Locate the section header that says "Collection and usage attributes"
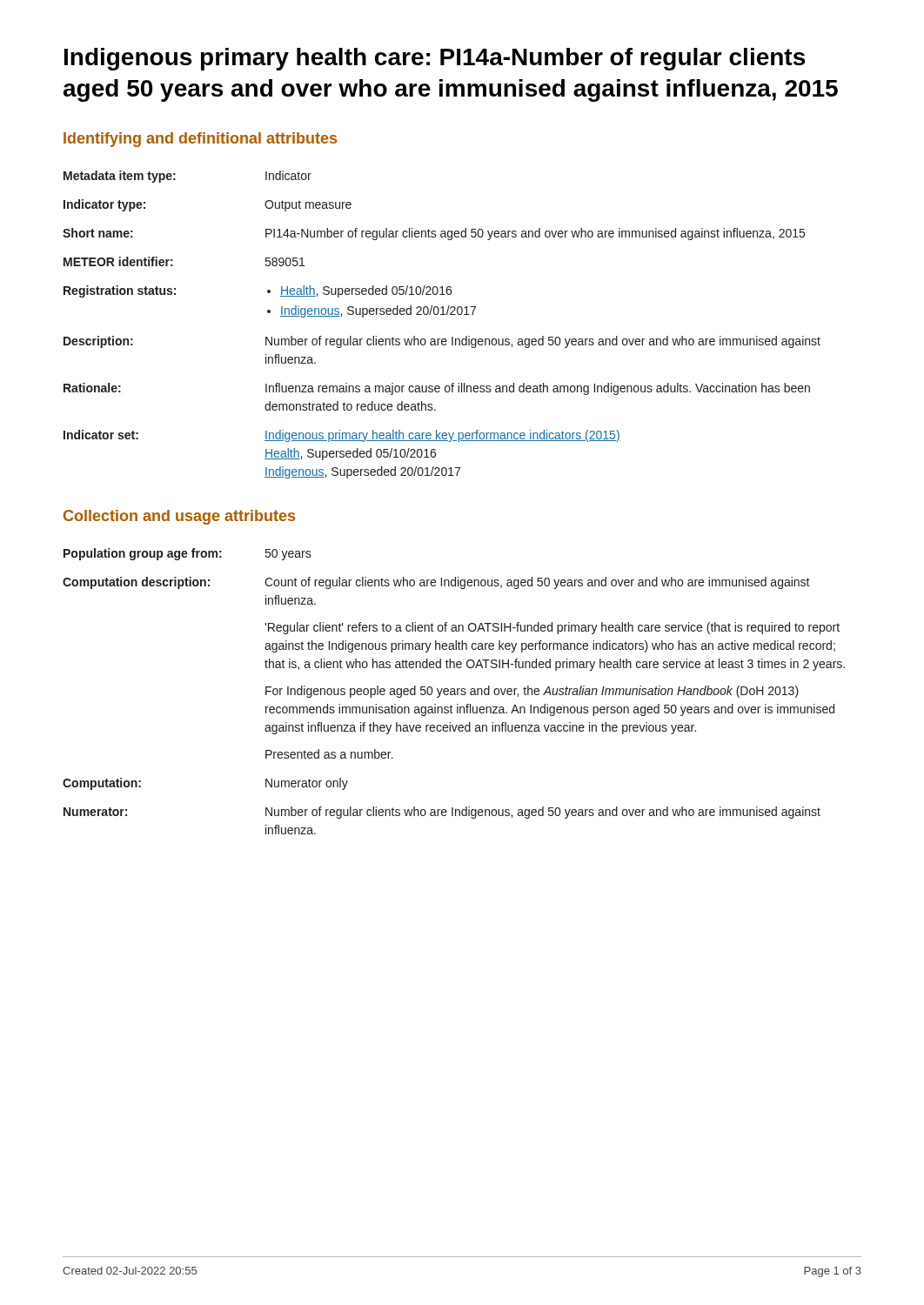This screenshot has height=1305, width=924. click(179, 517)
